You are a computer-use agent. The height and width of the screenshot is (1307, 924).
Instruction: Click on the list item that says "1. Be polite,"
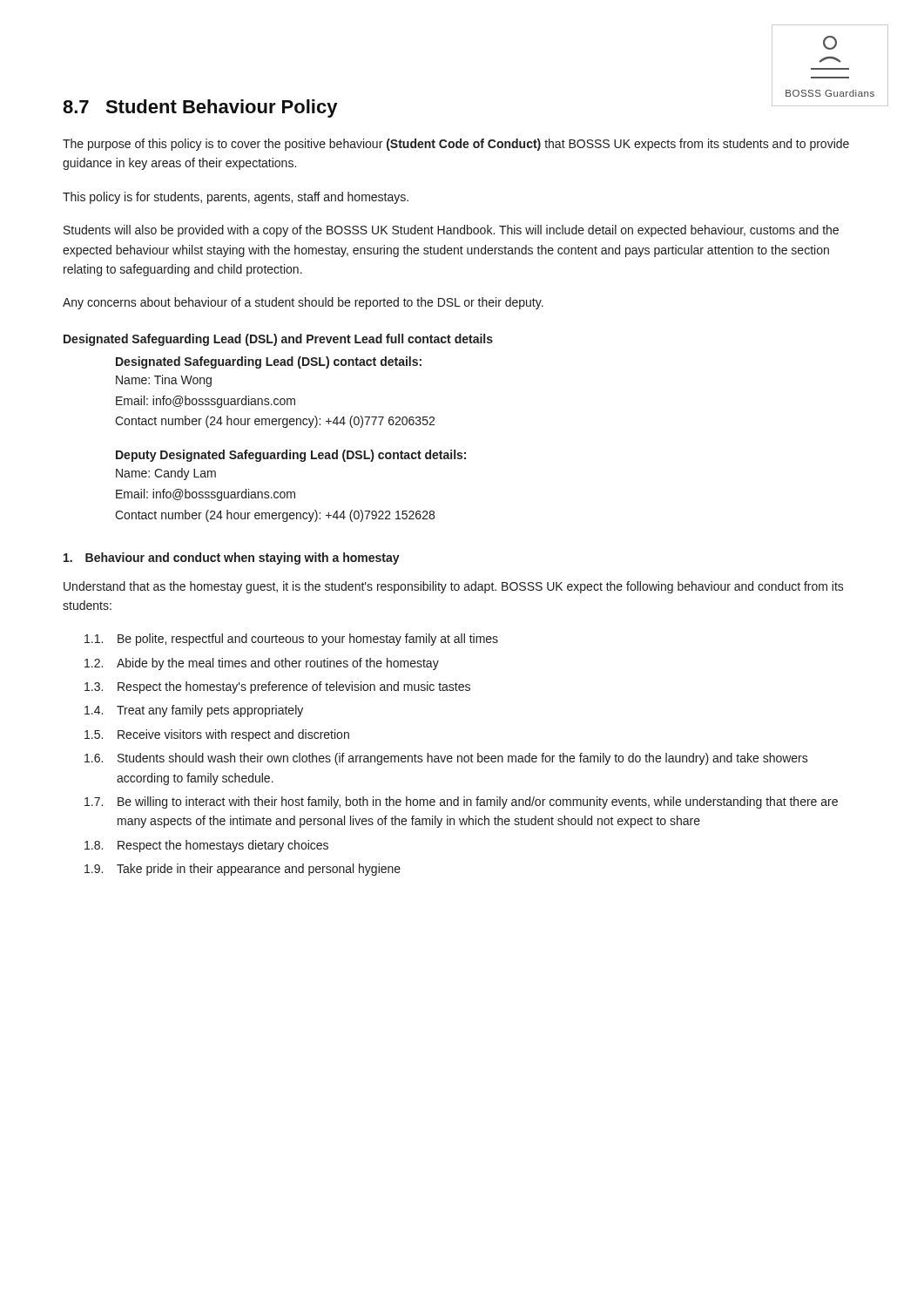click(472, 639)
